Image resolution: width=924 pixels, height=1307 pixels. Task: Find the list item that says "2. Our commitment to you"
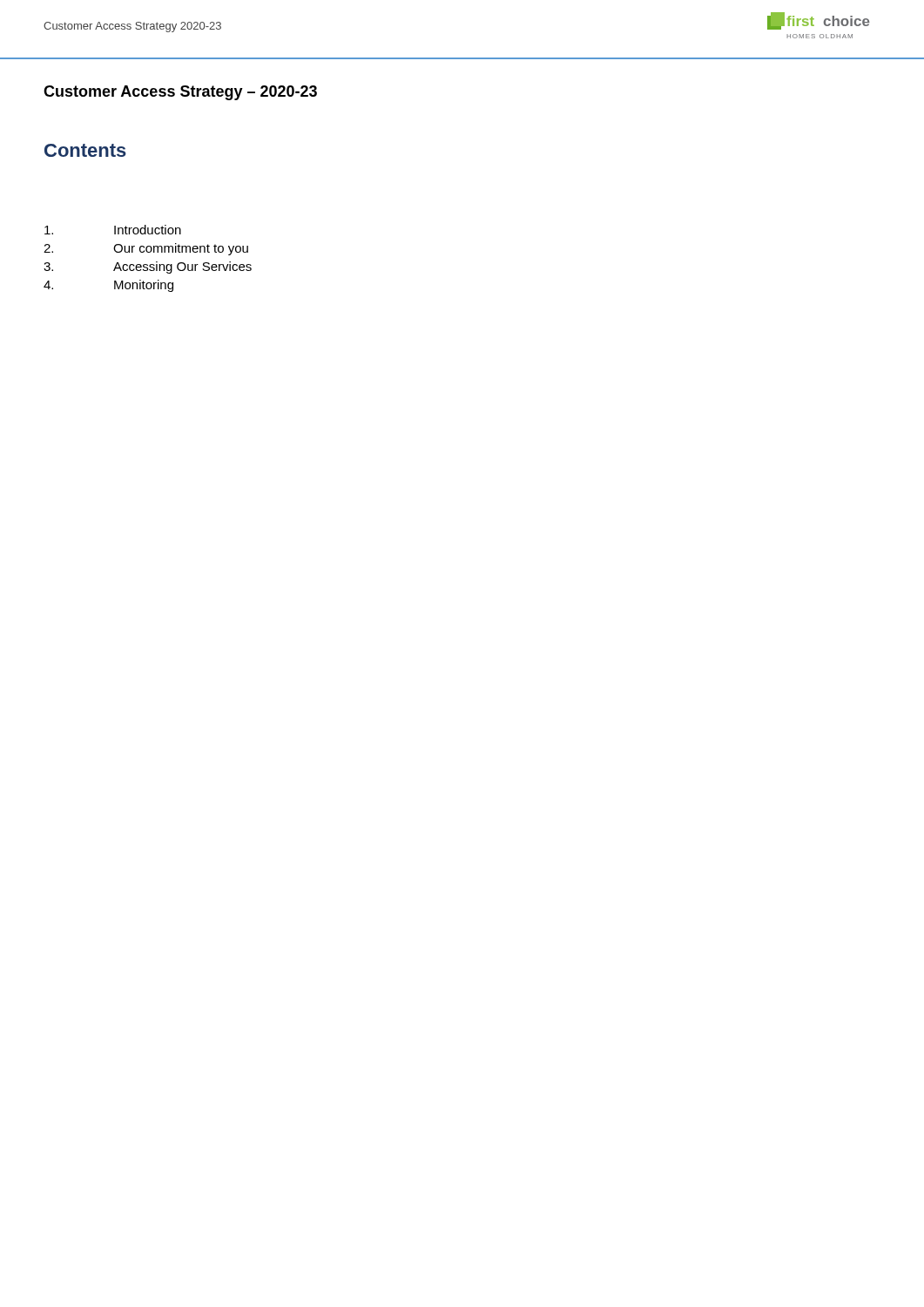(148, 248)
